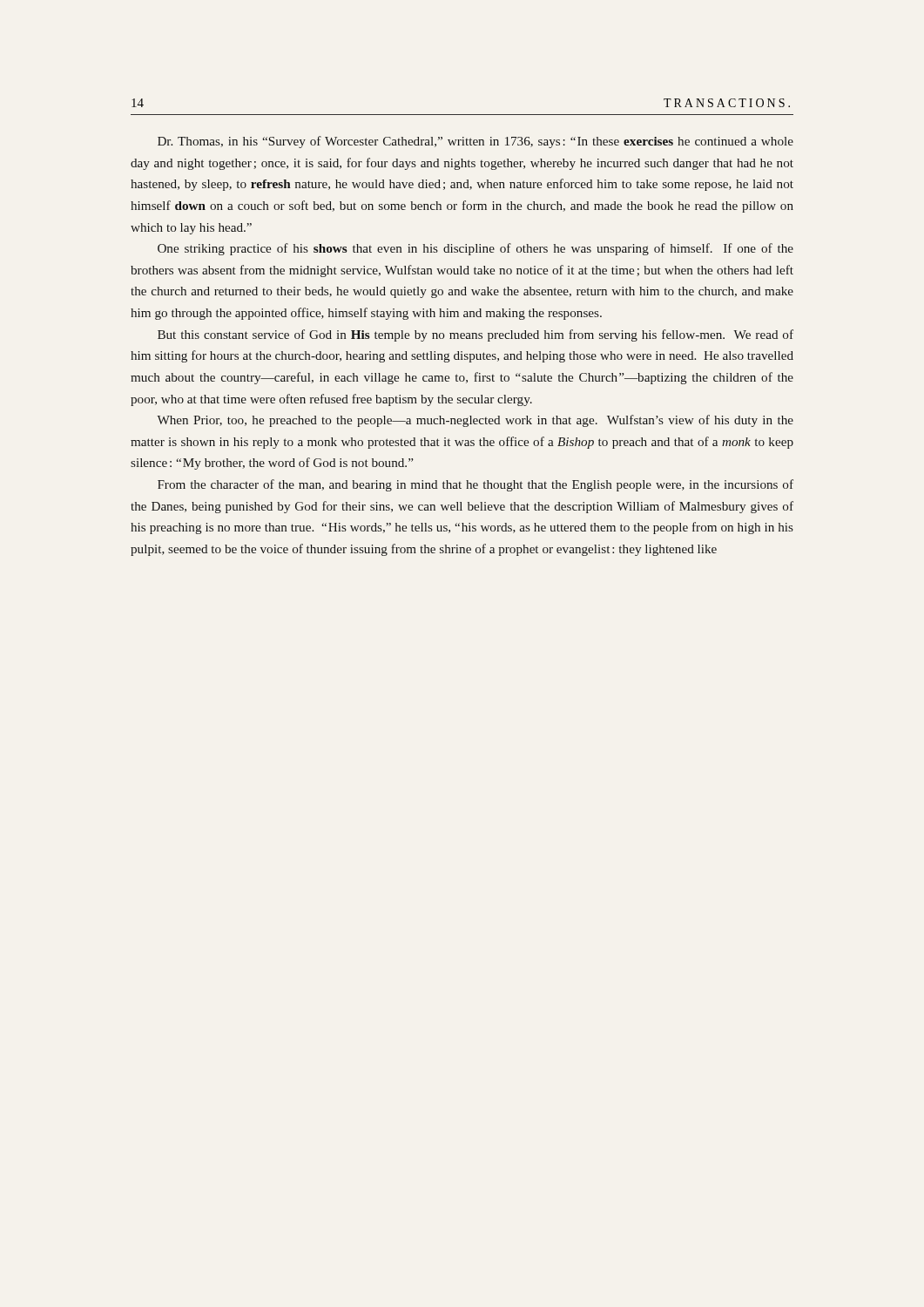
Task: Point to the block starting "But this constant service of God in"
Action: pyautogui.click(x=462, y=366)
